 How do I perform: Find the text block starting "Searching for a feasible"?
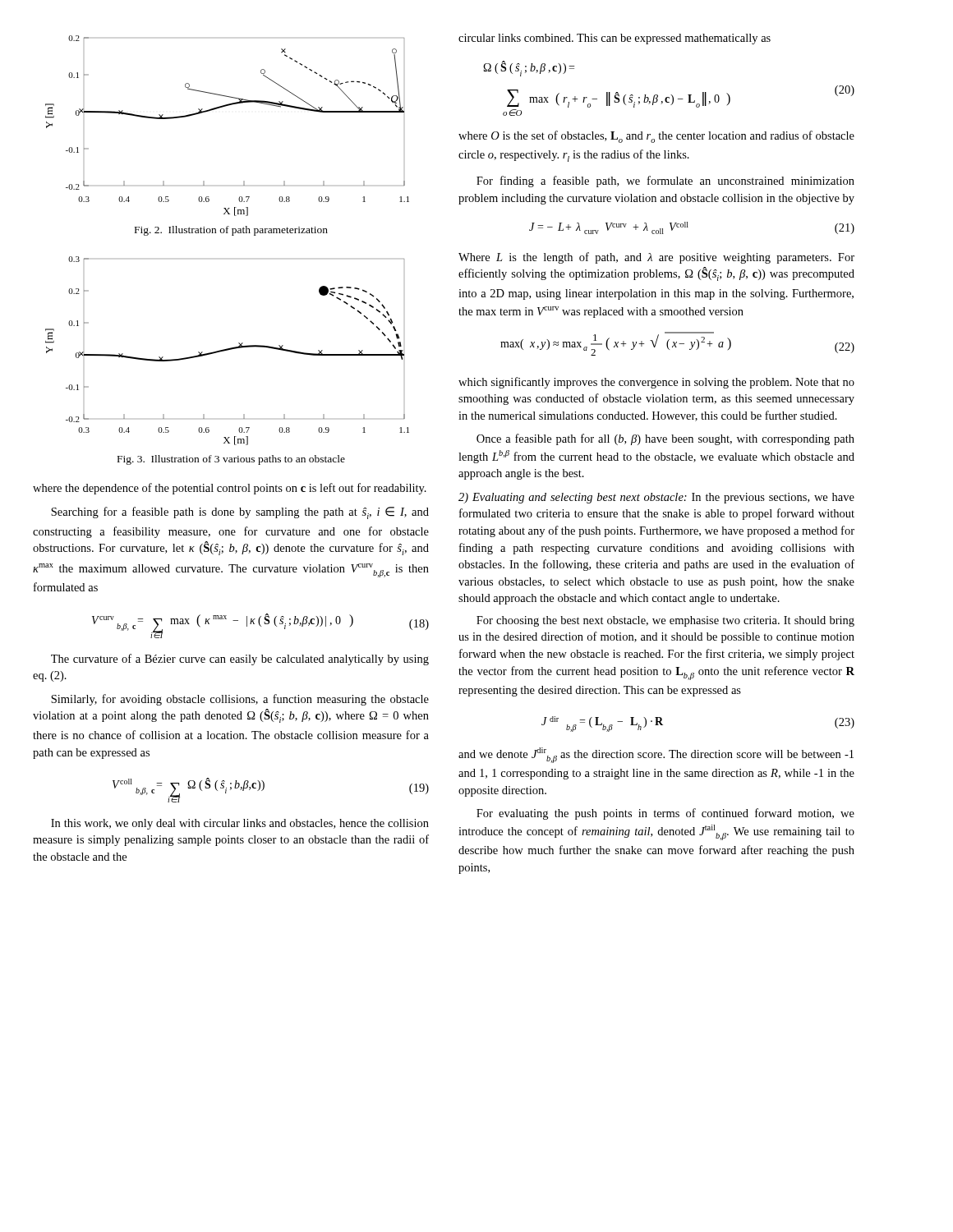coord(231,550)
